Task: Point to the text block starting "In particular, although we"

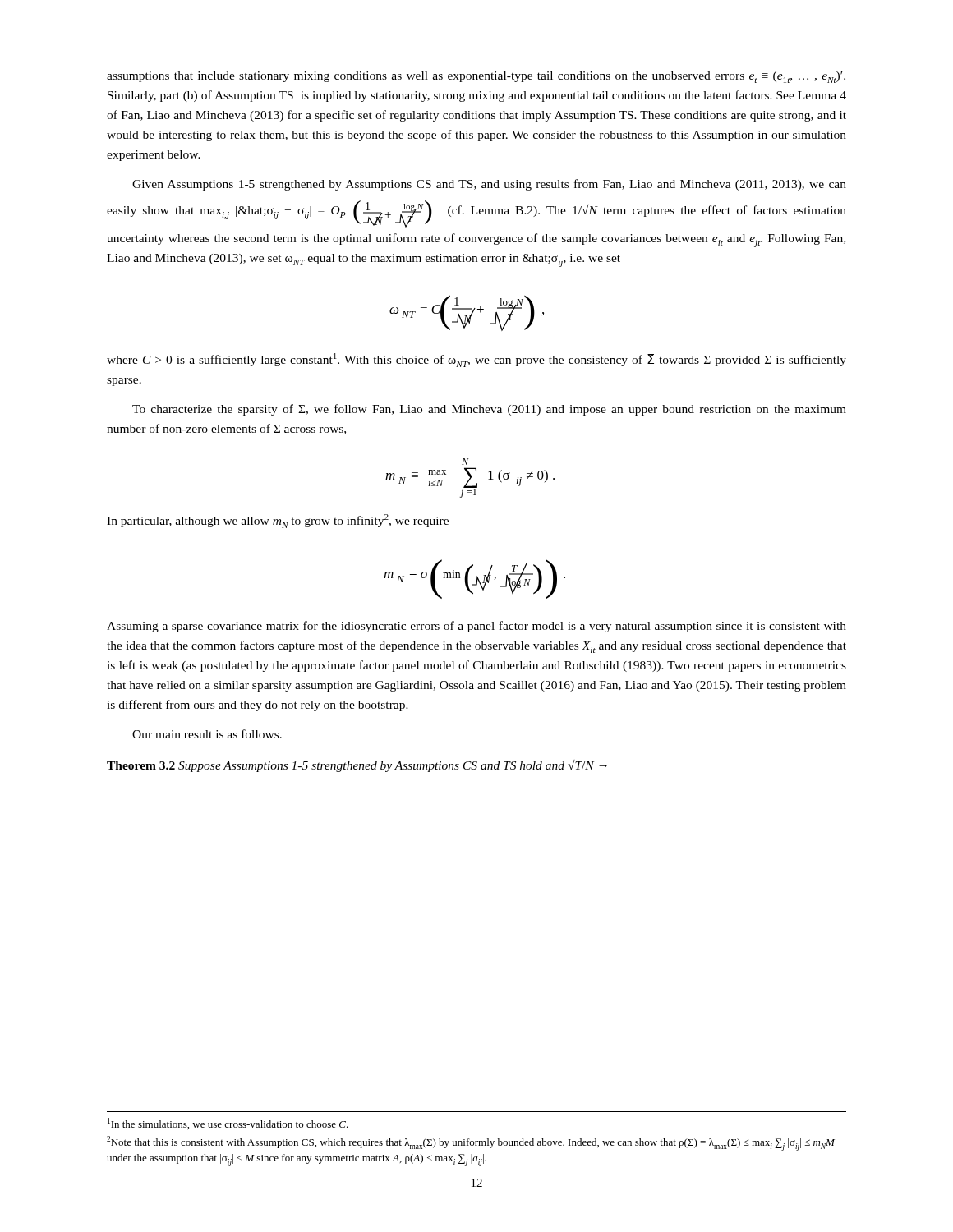Action: (x=278, y=521)
